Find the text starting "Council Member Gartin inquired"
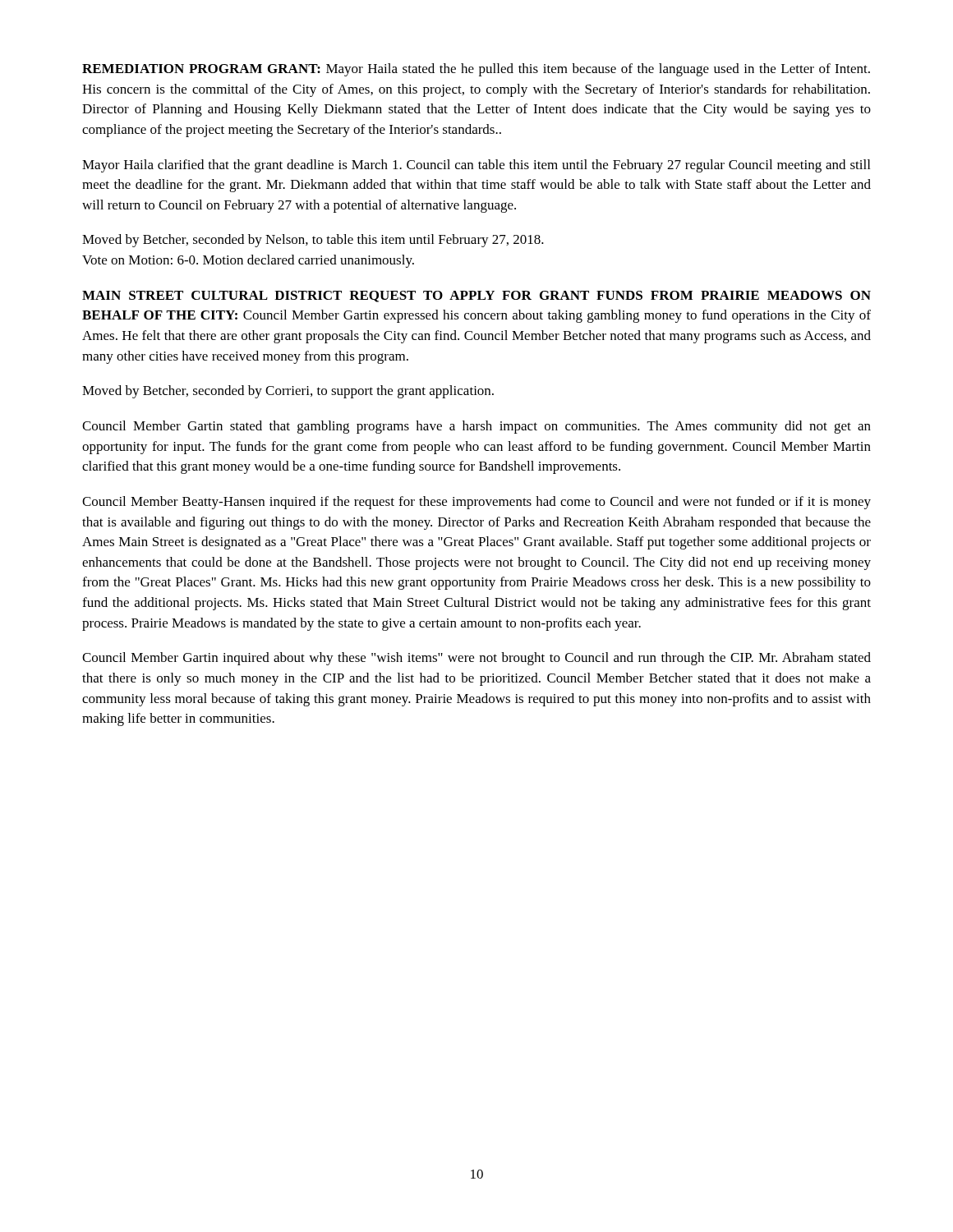 point(476,689)
